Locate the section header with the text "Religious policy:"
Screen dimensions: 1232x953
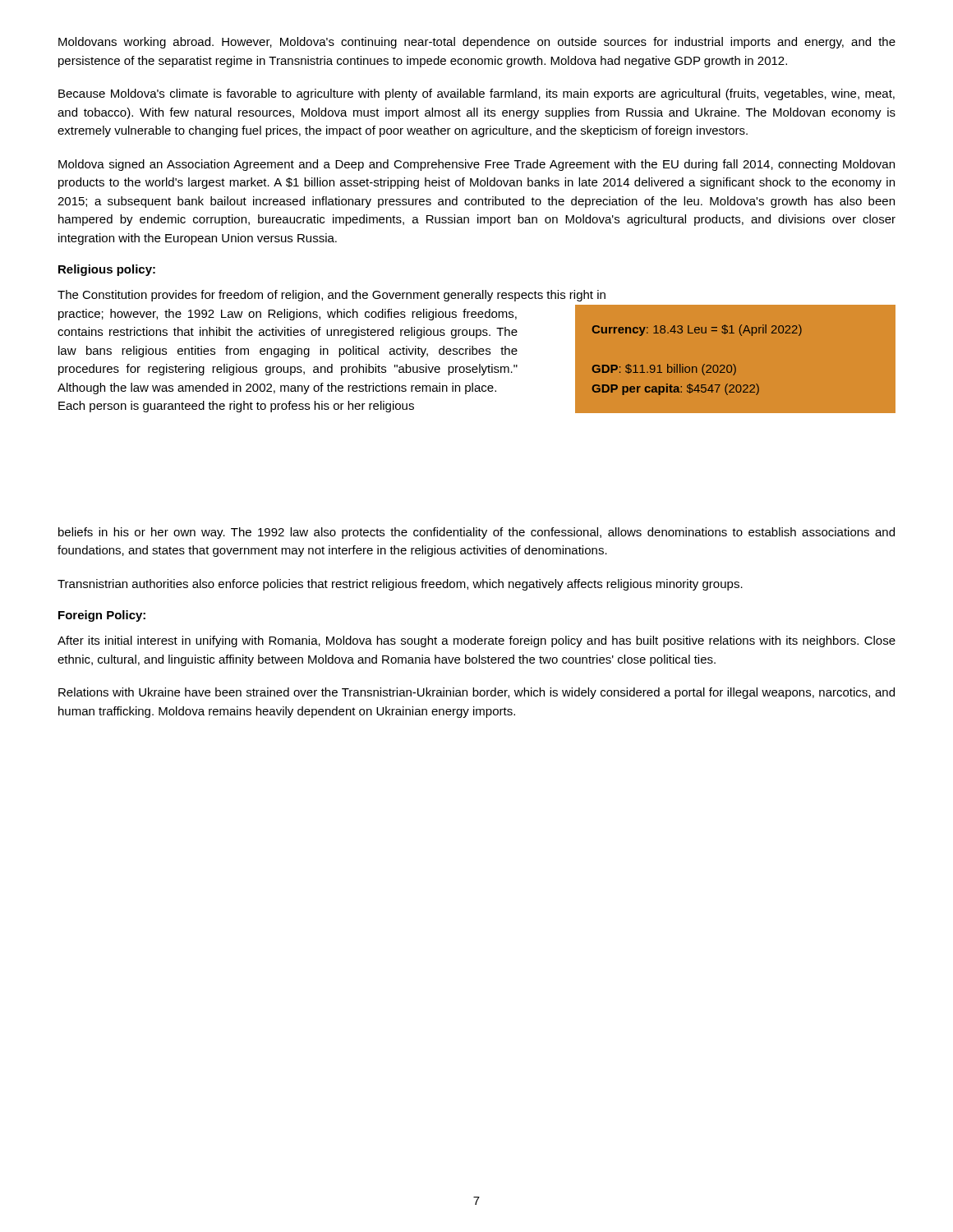coord(107,269)
